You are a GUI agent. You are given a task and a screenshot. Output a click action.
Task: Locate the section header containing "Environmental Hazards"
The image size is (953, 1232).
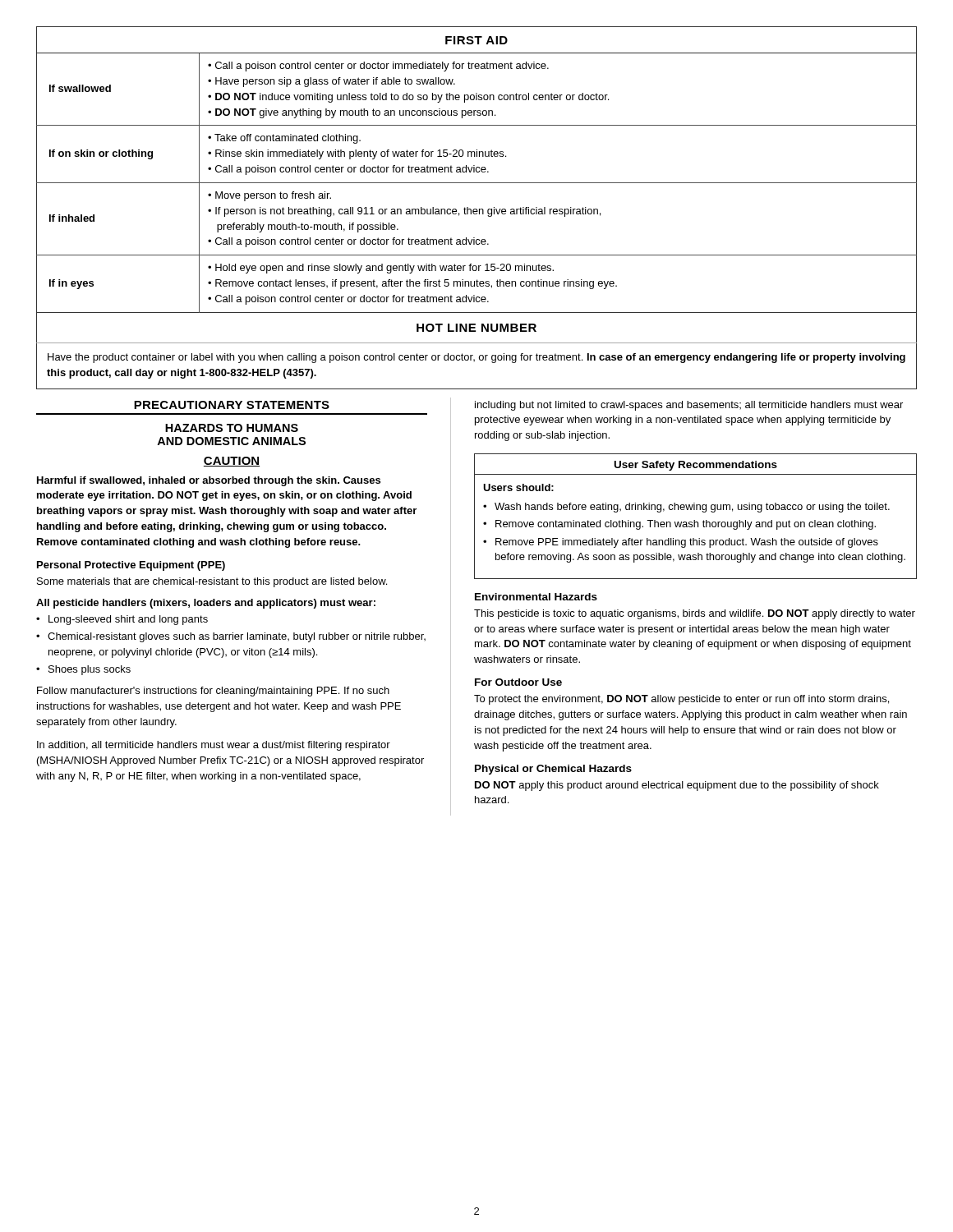click(536, 597)
